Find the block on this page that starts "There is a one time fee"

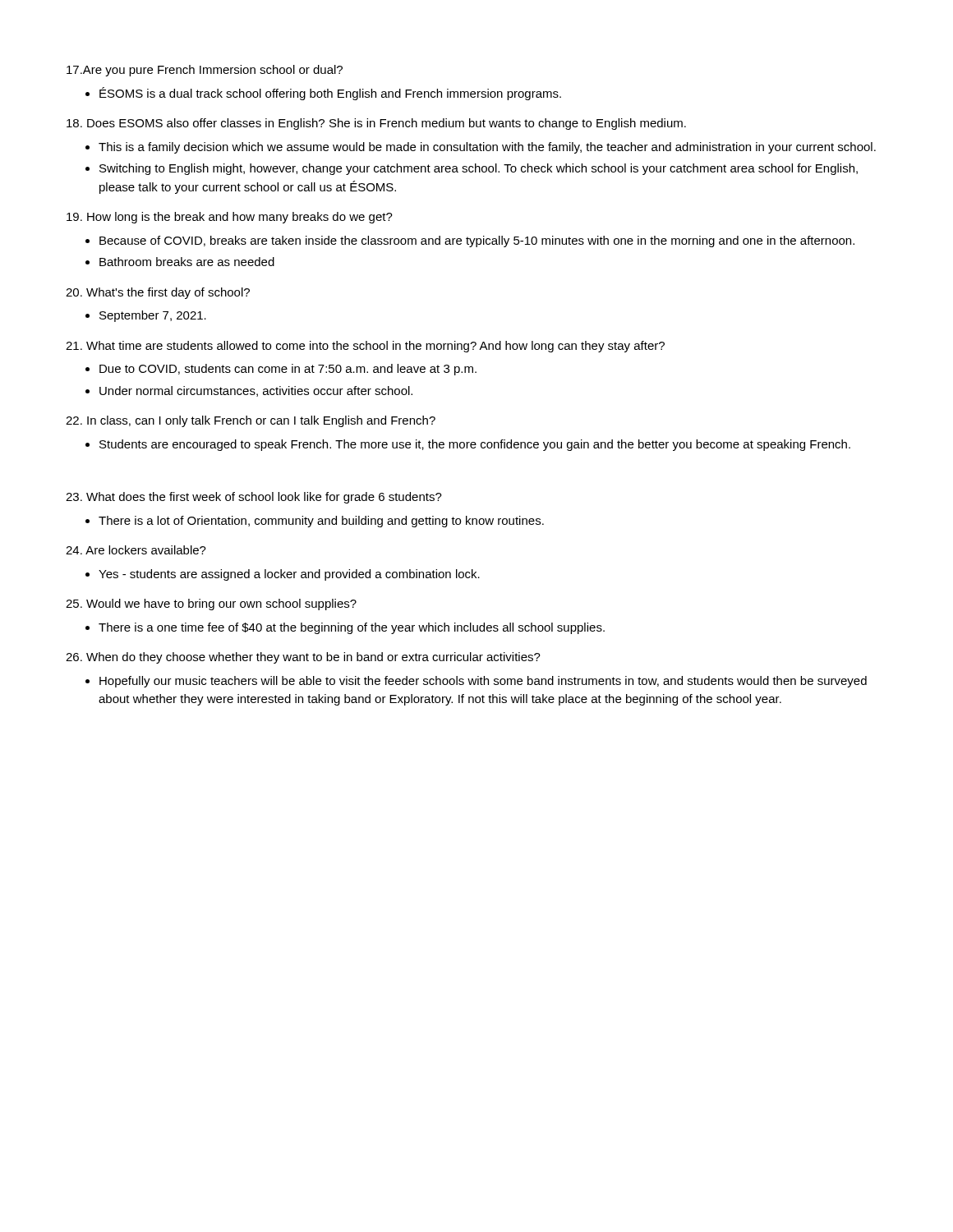coord(352,627)
